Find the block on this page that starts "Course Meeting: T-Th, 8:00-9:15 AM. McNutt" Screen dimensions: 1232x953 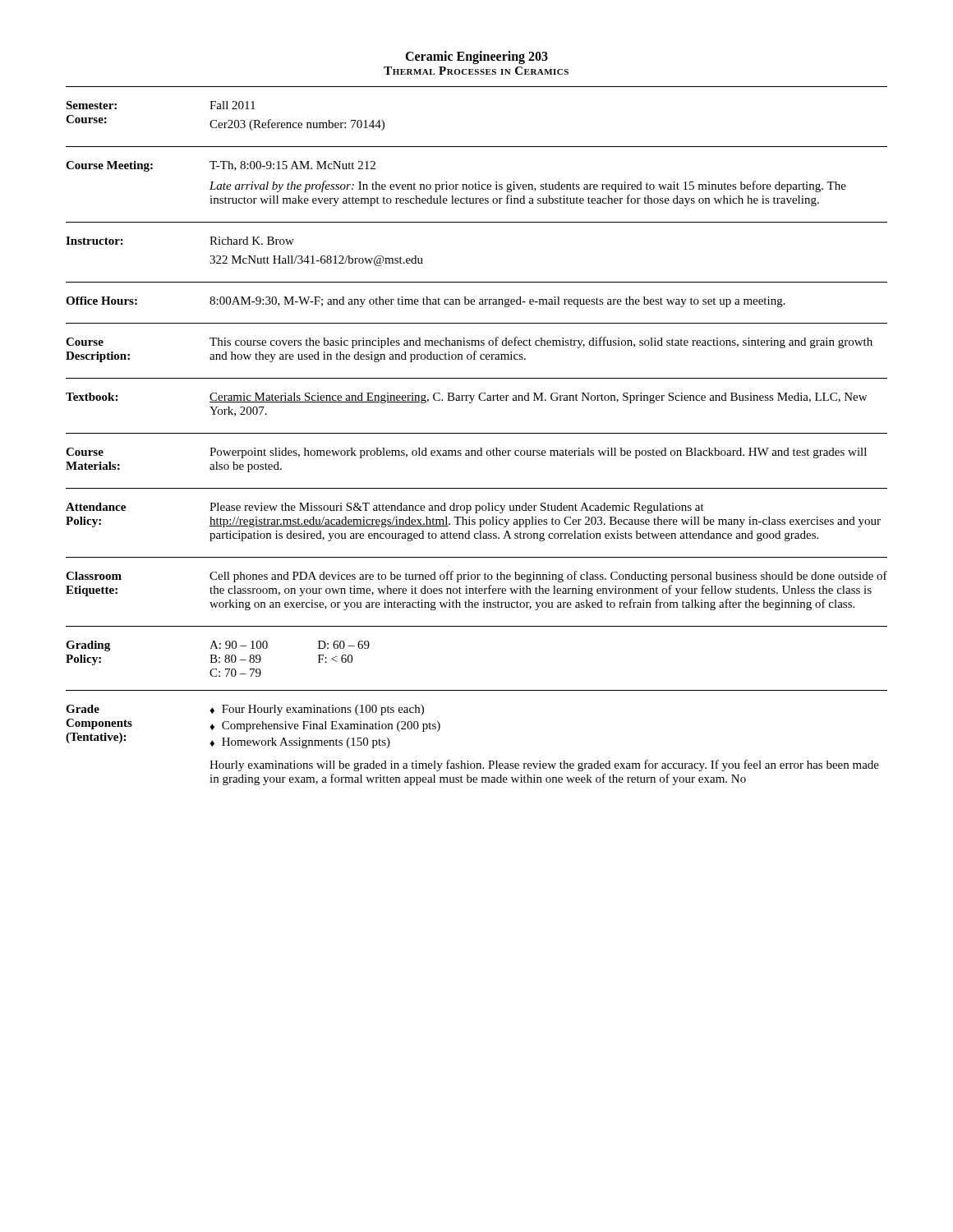point(476,185)
